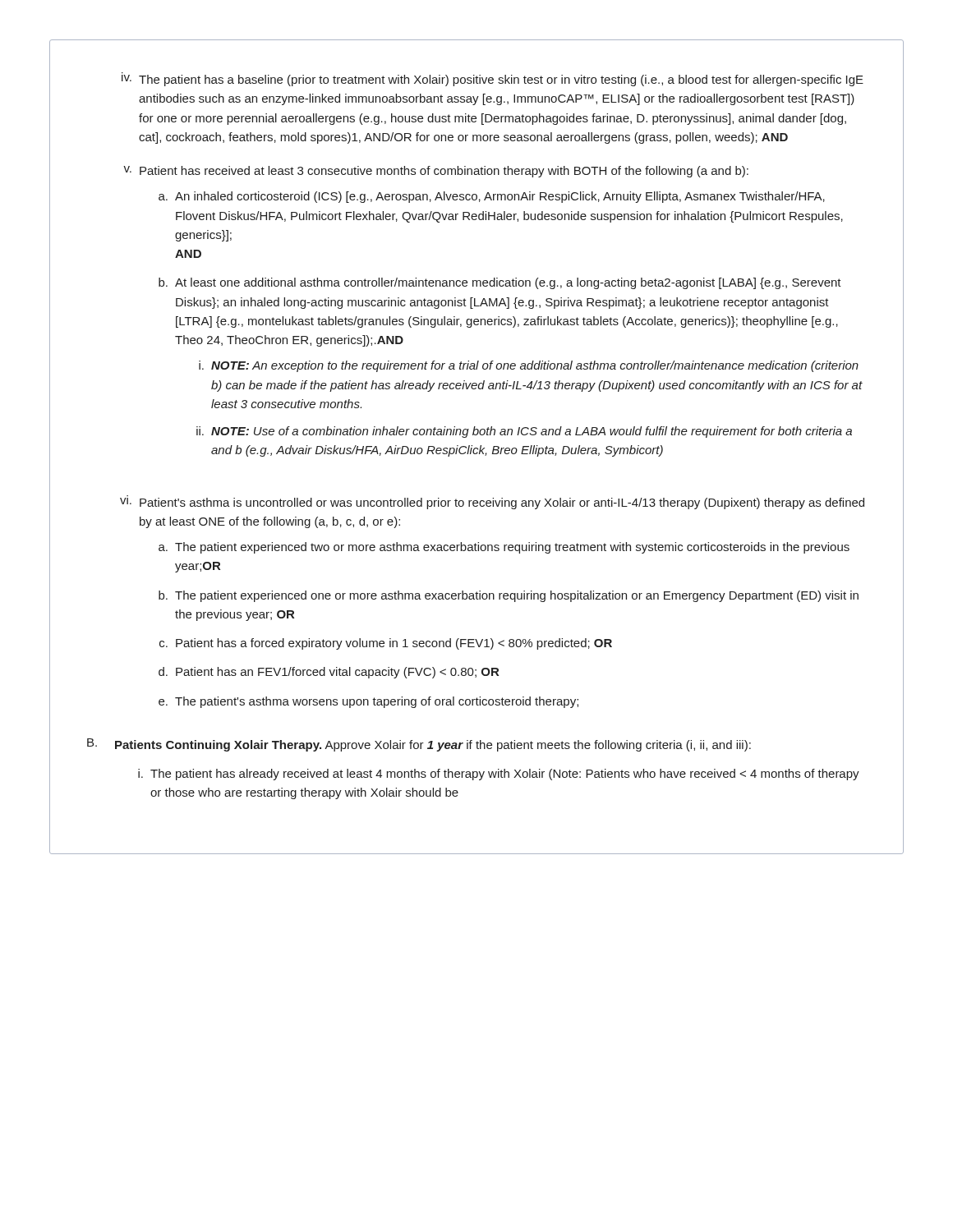Locate the list item that reads "ii. NOTE: Use of a"
Image resolution: width=953 pixels, height=1232 pixels.
coord(521,440)
